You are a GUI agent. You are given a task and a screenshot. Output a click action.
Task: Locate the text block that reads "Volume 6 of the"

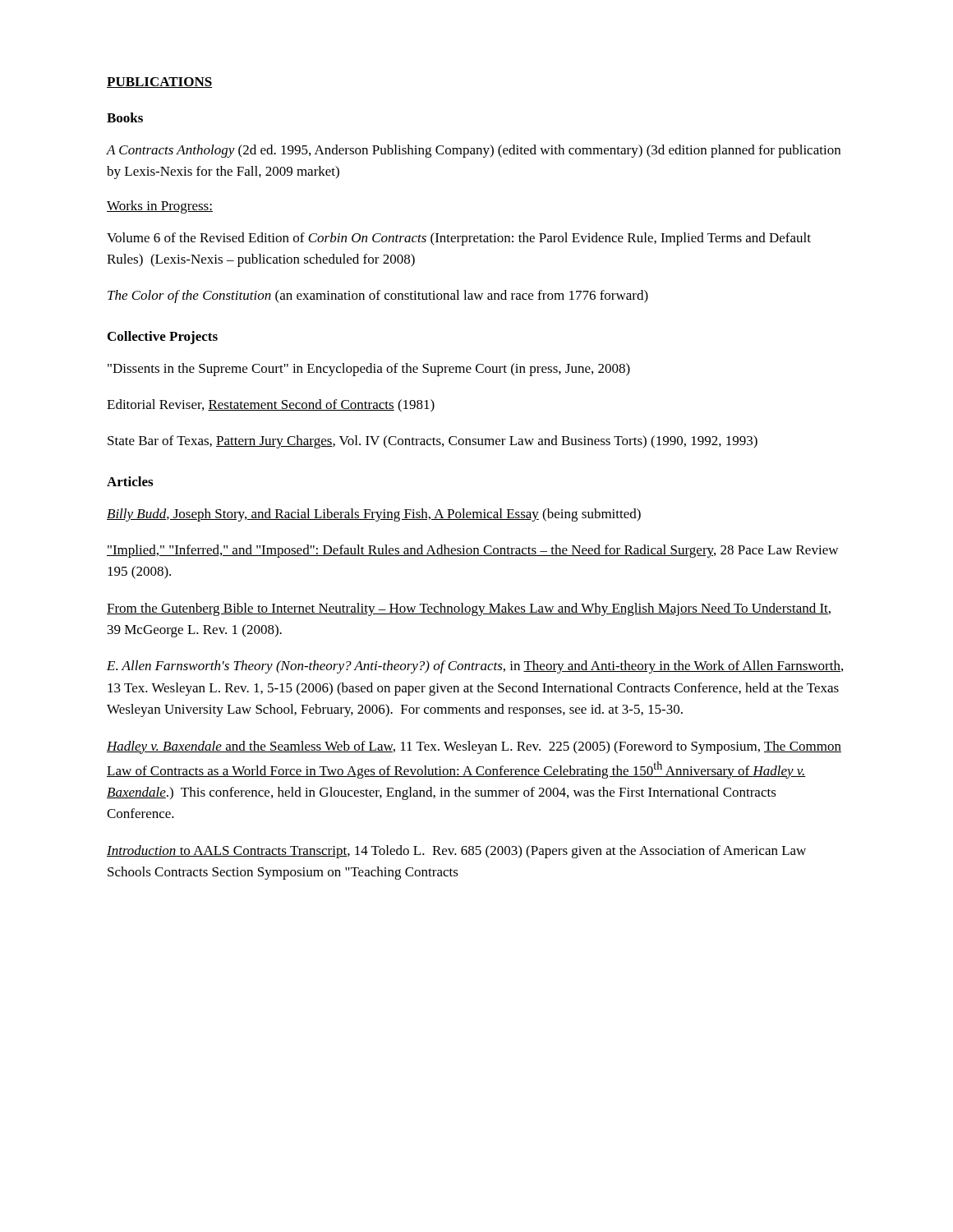(x=459, y=248)
